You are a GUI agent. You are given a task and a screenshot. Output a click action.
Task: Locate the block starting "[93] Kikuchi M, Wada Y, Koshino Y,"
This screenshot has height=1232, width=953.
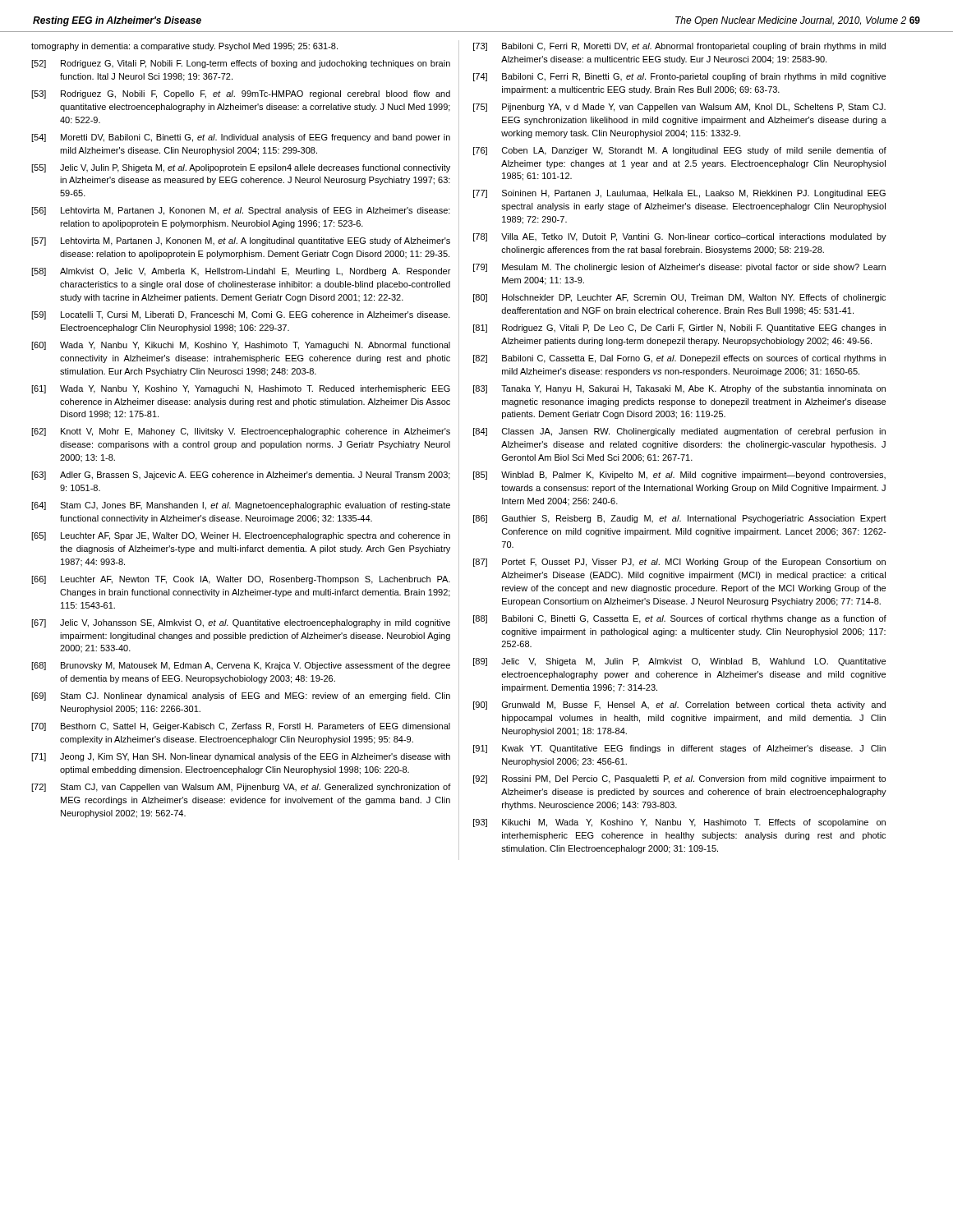tap(679, 836)
